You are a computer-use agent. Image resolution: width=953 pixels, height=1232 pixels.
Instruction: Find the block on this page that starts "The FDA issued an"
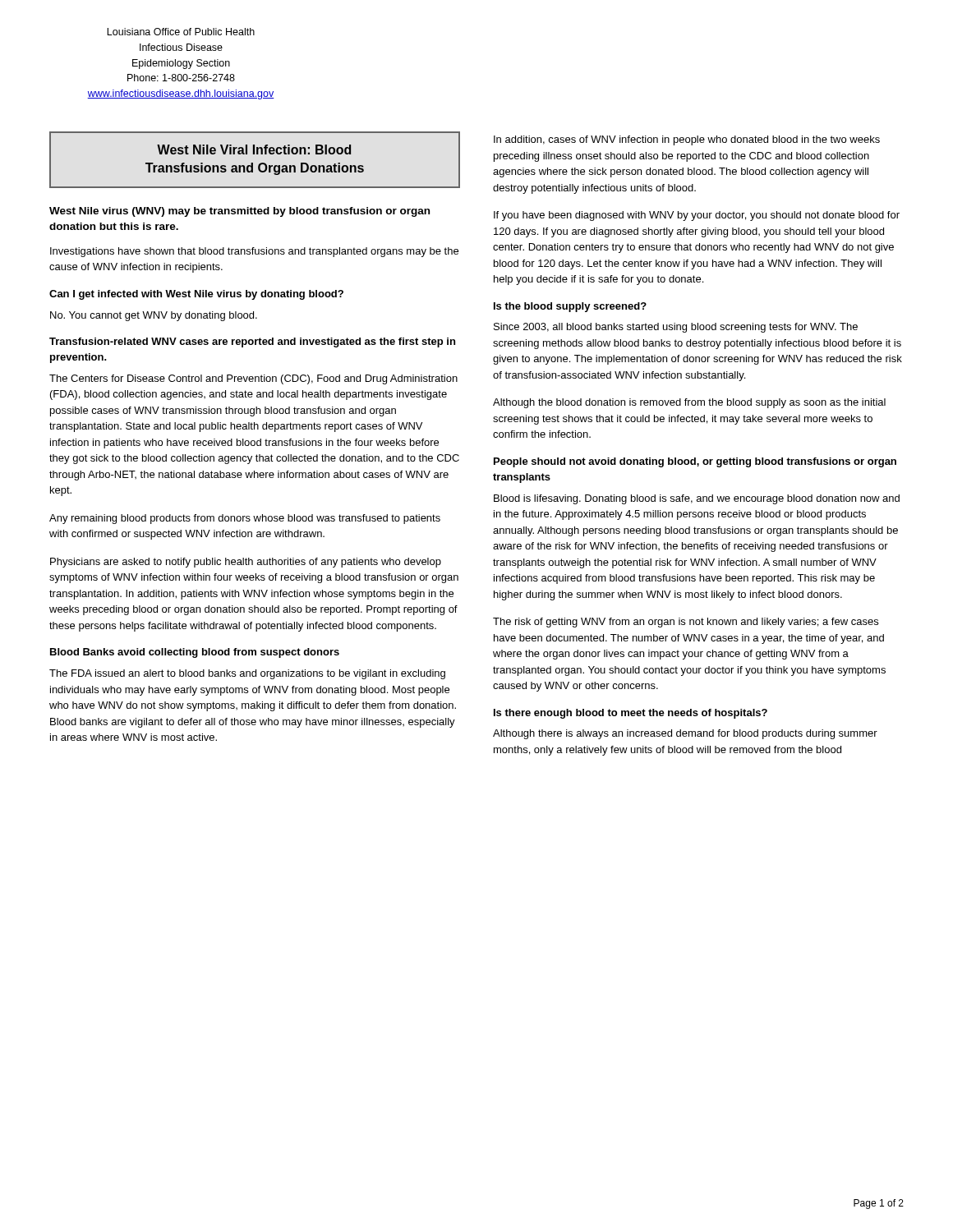point(253,705)
